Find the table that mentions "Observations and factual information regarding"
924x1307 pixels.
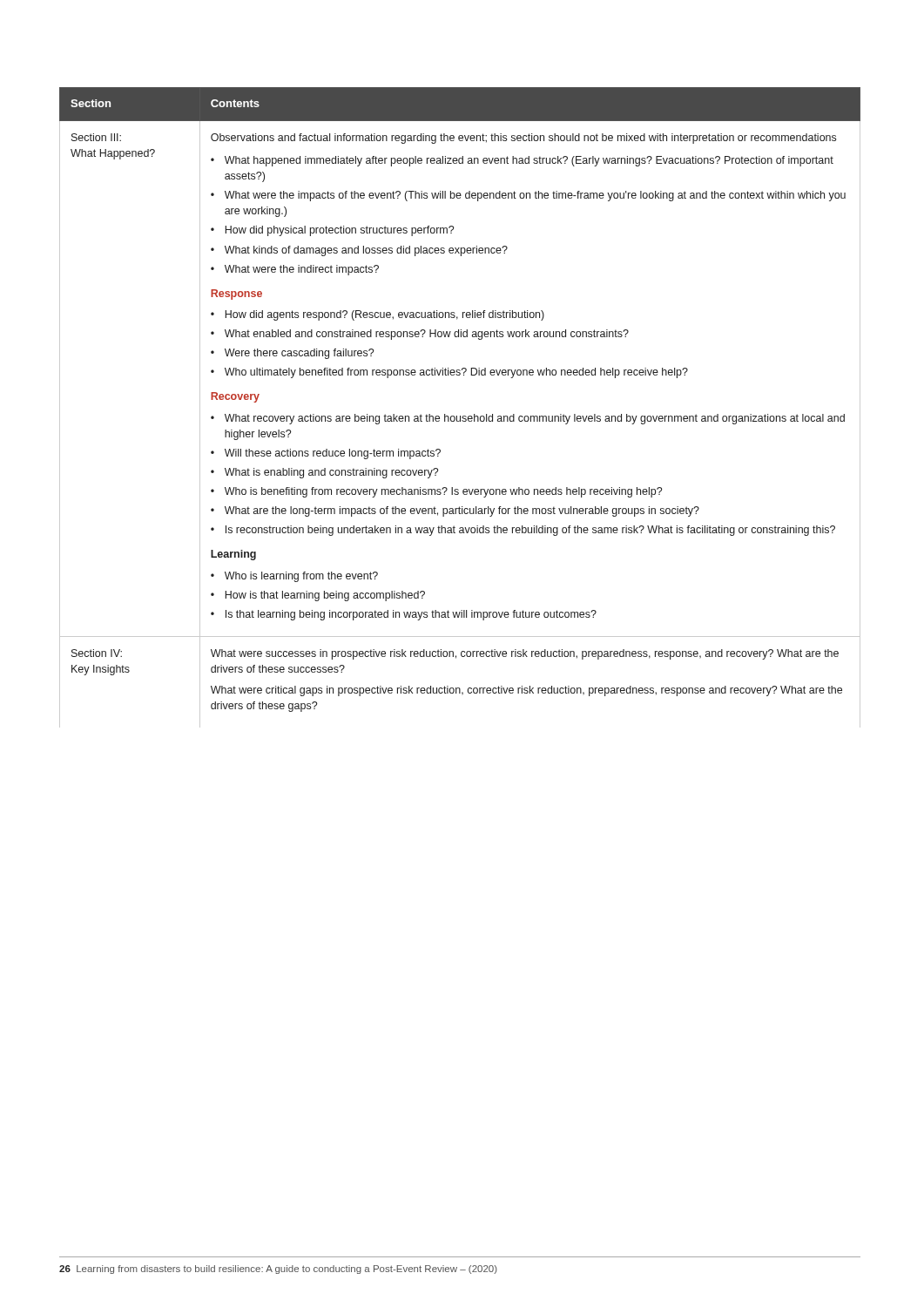[x=460, y=408]
